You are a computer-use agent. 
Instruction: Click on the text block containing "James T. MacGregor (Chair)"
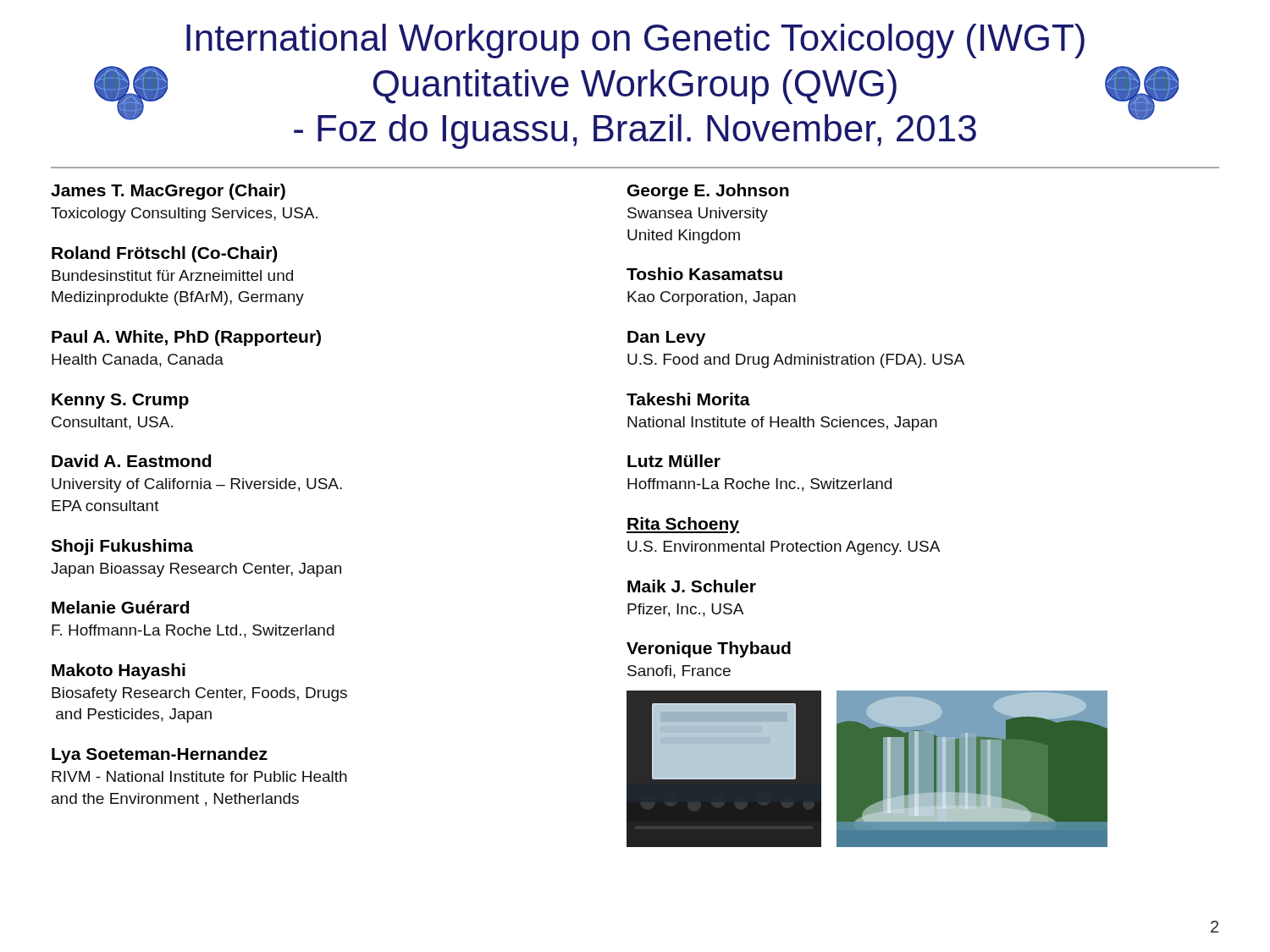pyautogui.click(x=168, y=192)
